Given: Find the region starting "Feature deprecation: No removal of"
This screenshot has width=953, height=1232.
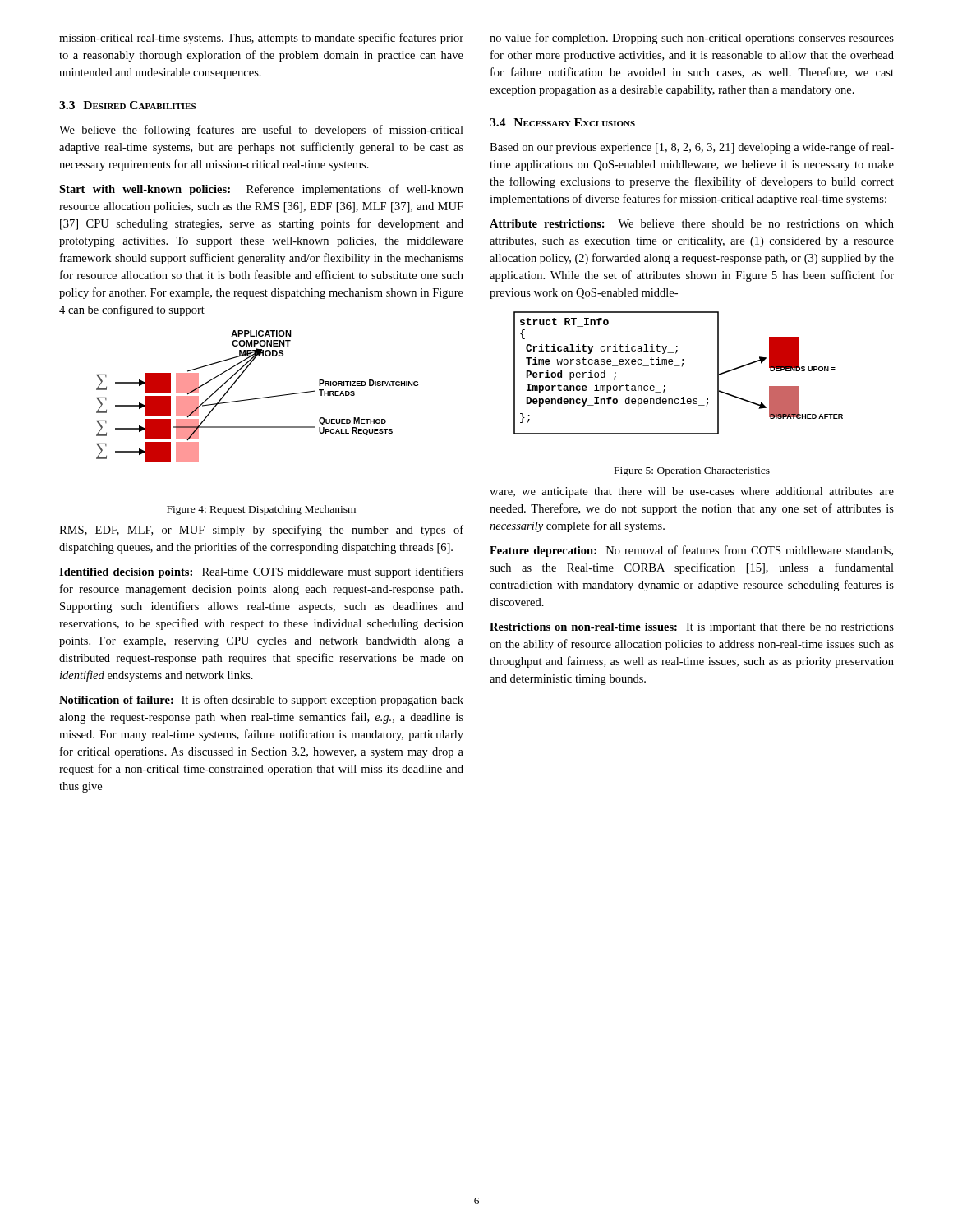Looking at the screenshot, I should tap(692, 577).
